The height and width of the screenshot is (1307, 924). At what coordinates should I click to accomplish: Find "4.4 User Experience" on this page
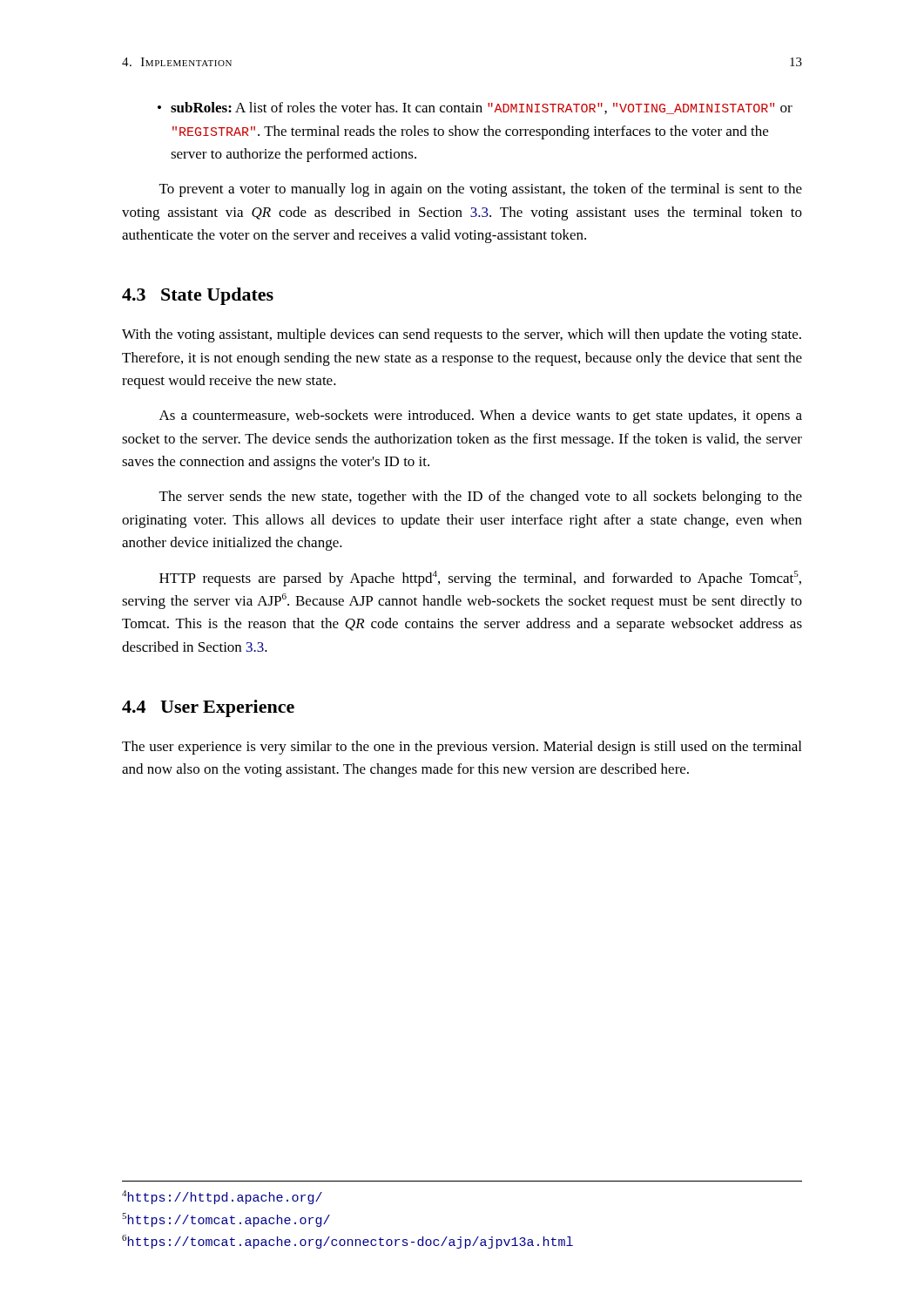click(x=208, y=706)
